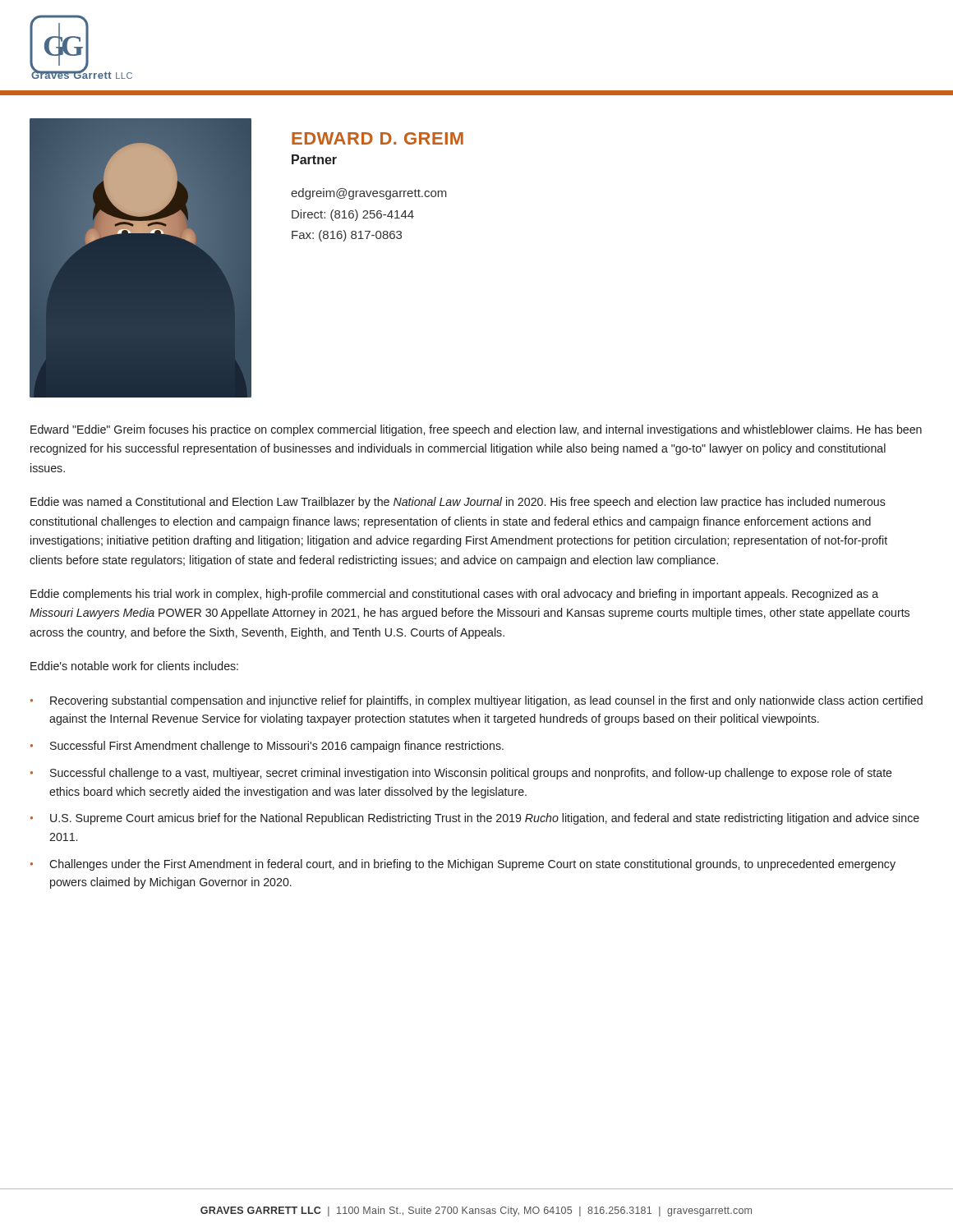
Task: Select the text block that reads "Eddie complements his trial work in complex, high-profile"
Action: coord(470,613)
